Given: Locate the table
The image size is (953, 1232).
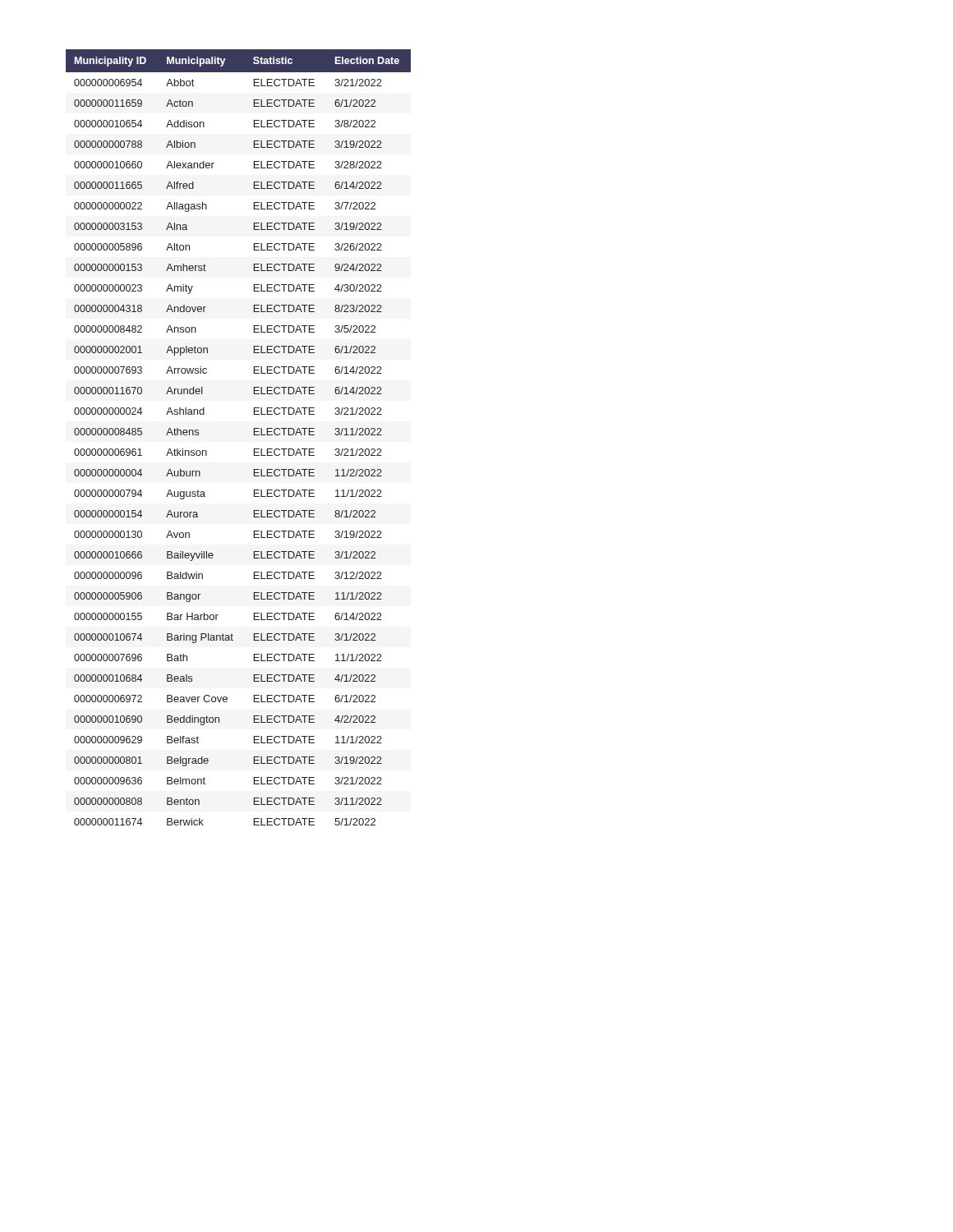Looking at the screenshot, I should pyautogui.click(x=238, y=441).
